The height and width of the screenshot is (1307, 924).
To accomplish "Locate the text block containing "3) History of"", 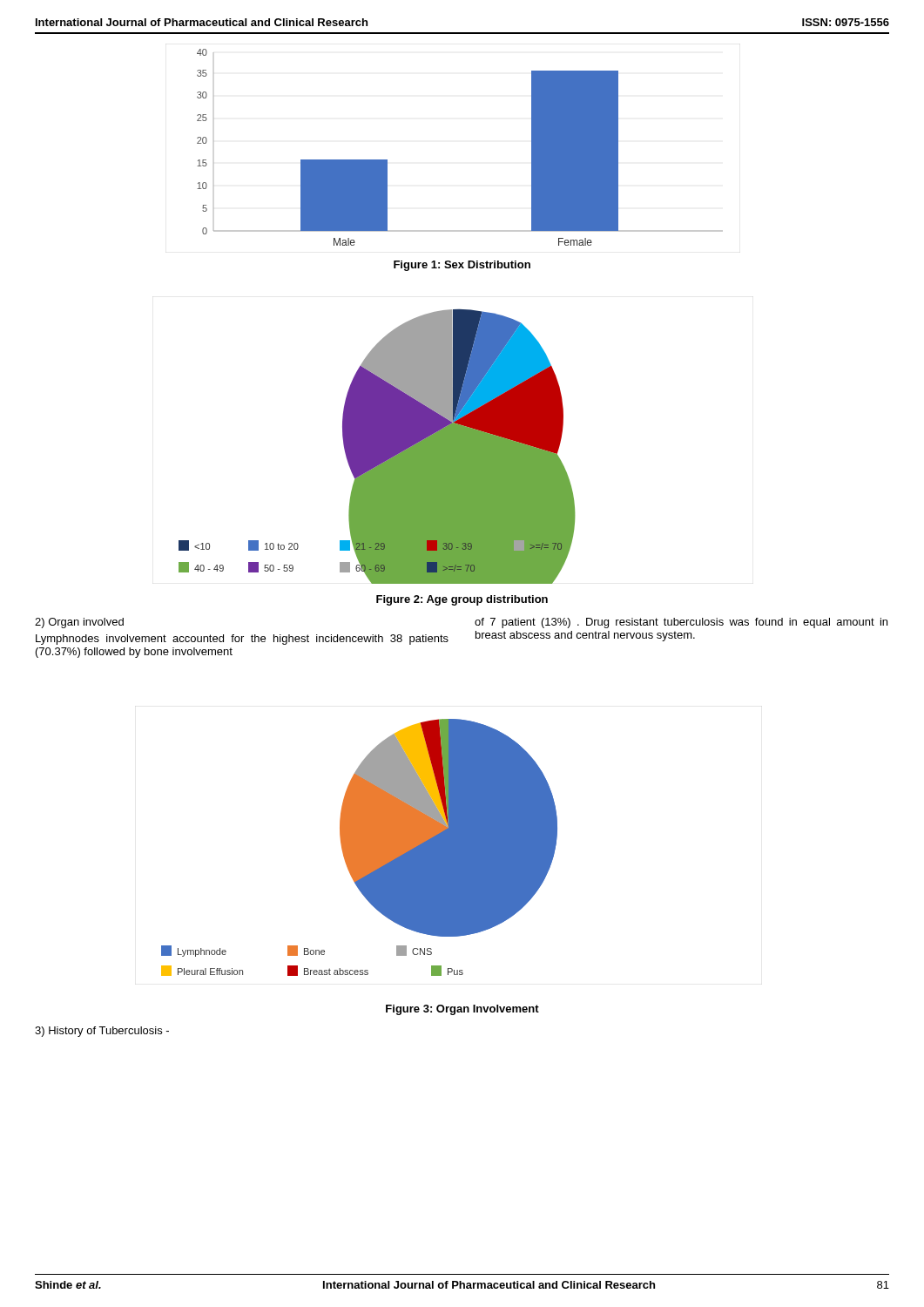I will pyautogui.click(x=102, y=1030).
